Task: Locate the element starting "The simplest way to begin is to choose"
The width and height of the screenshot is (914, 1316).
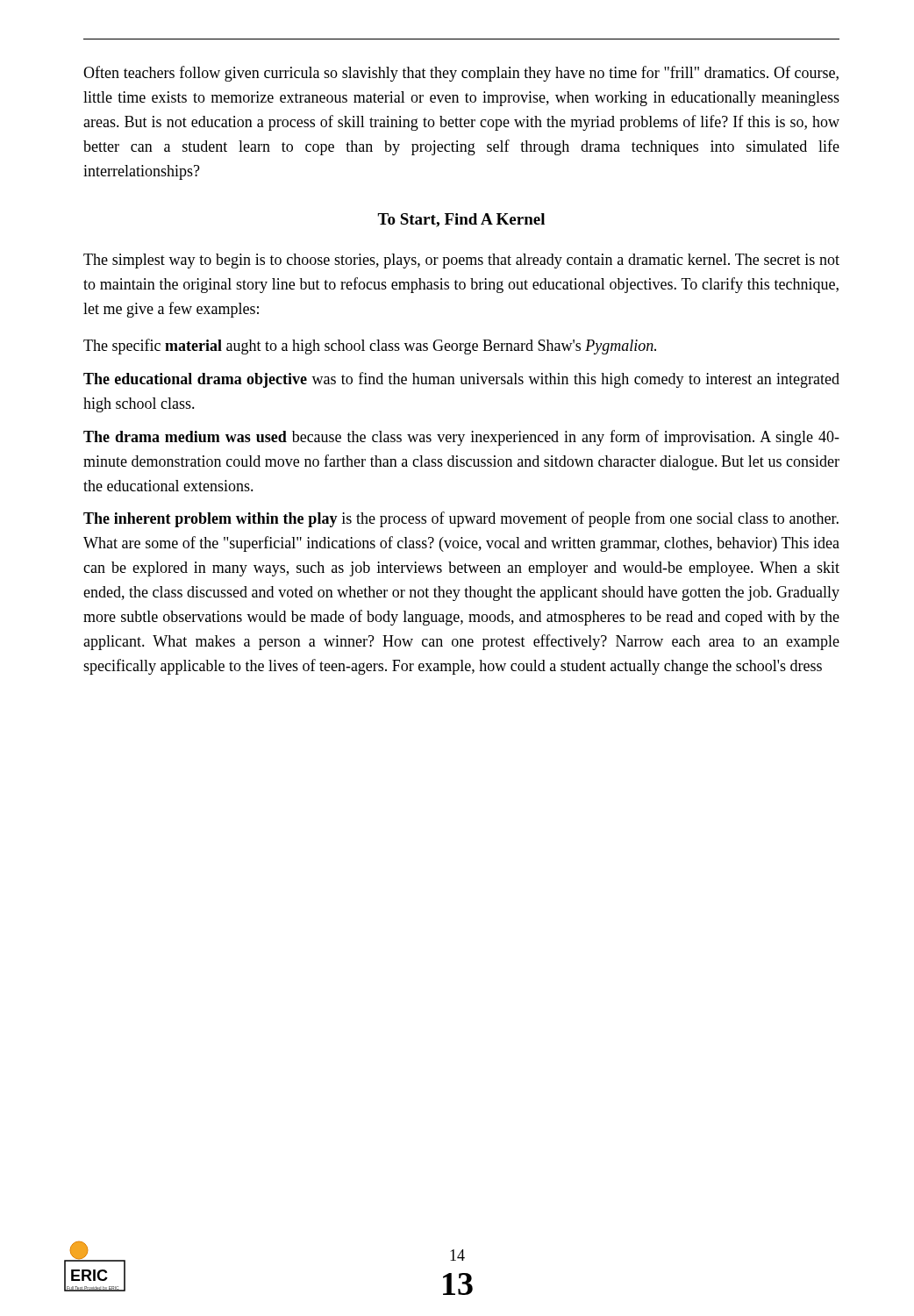Action: tap(461, 285)
